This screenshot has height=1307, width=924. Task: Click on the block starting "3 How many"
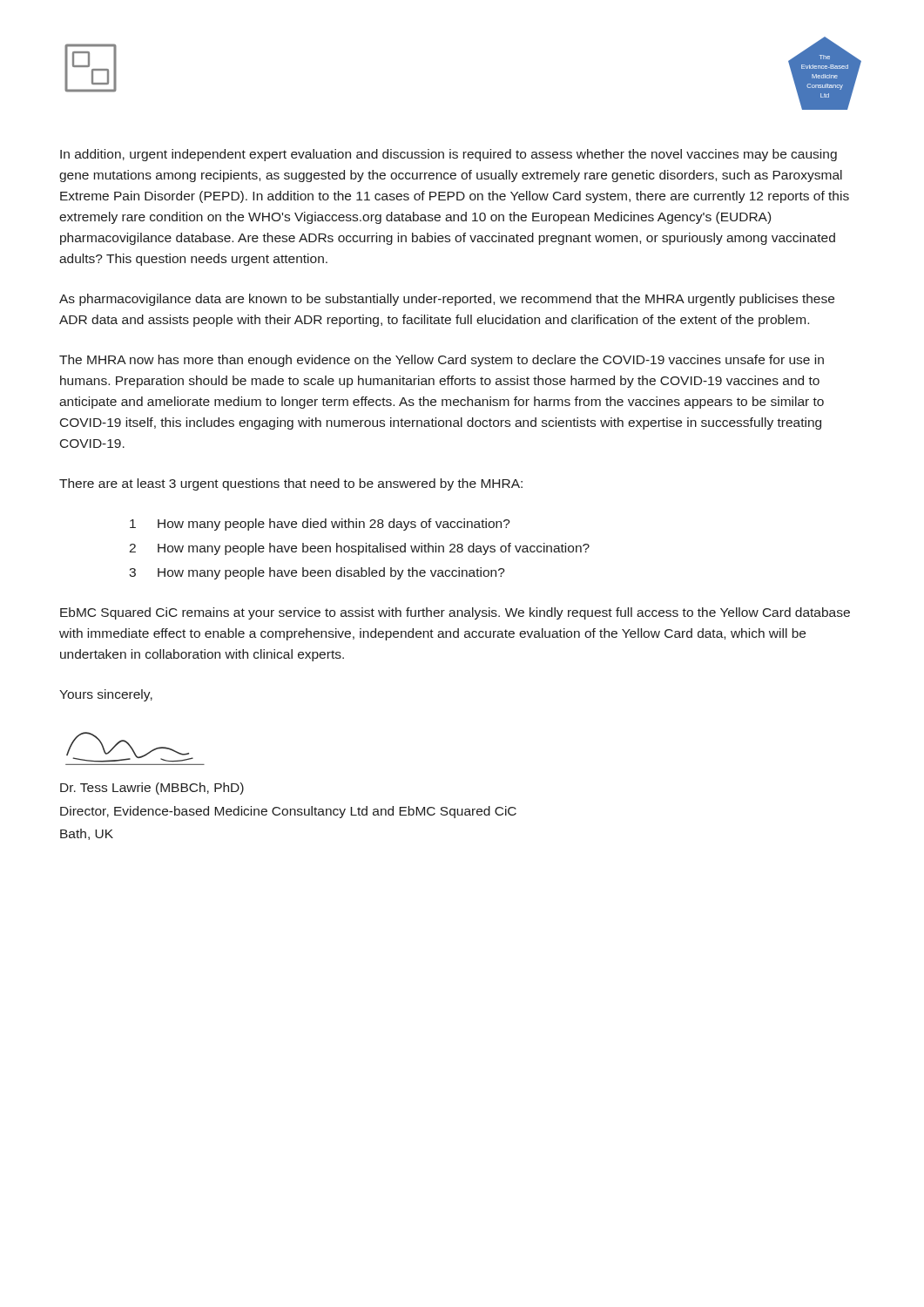317,573
